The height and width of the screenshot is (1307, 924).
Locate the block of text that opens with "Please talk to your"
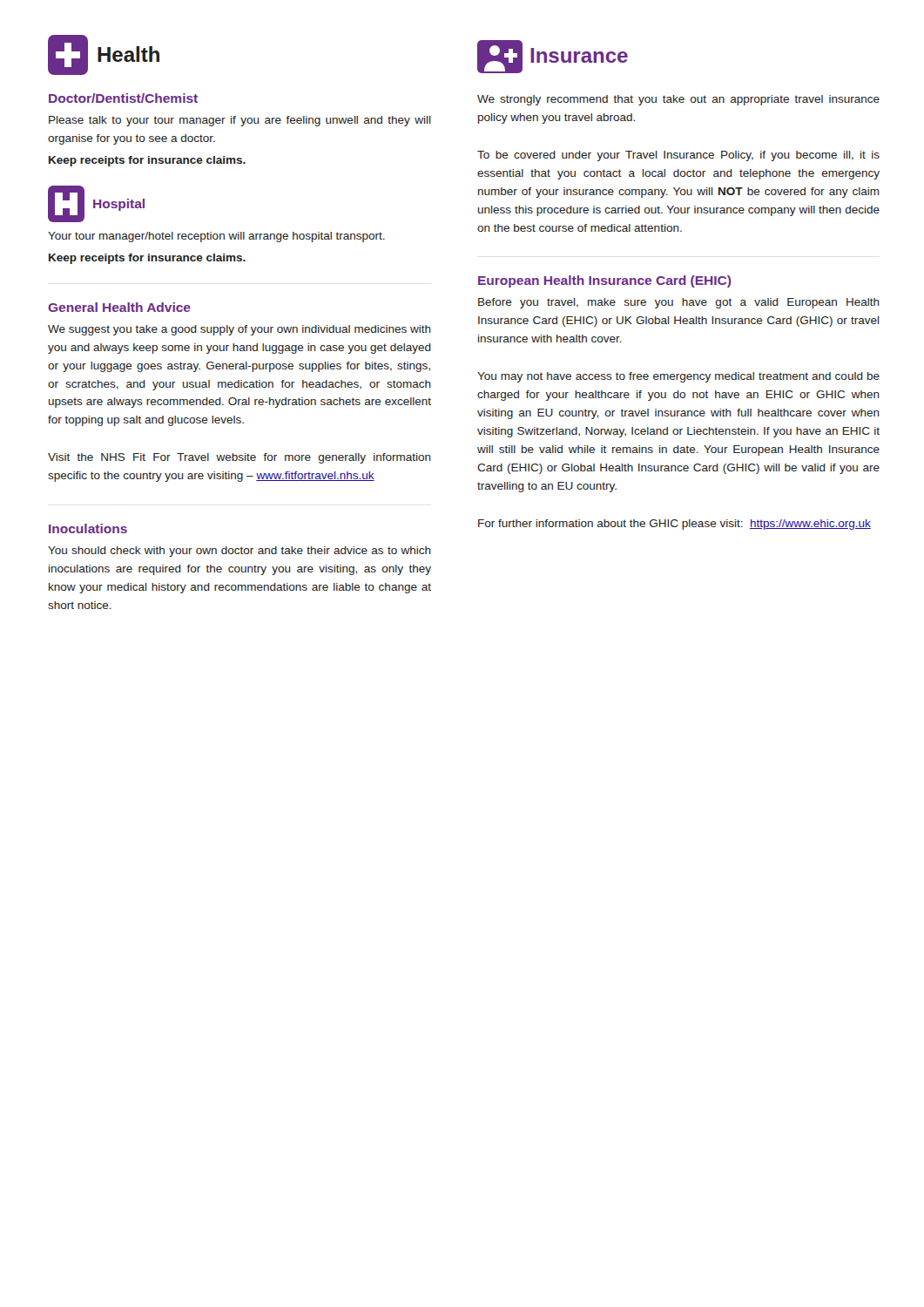pyautogui.click(x=239, y=129)
